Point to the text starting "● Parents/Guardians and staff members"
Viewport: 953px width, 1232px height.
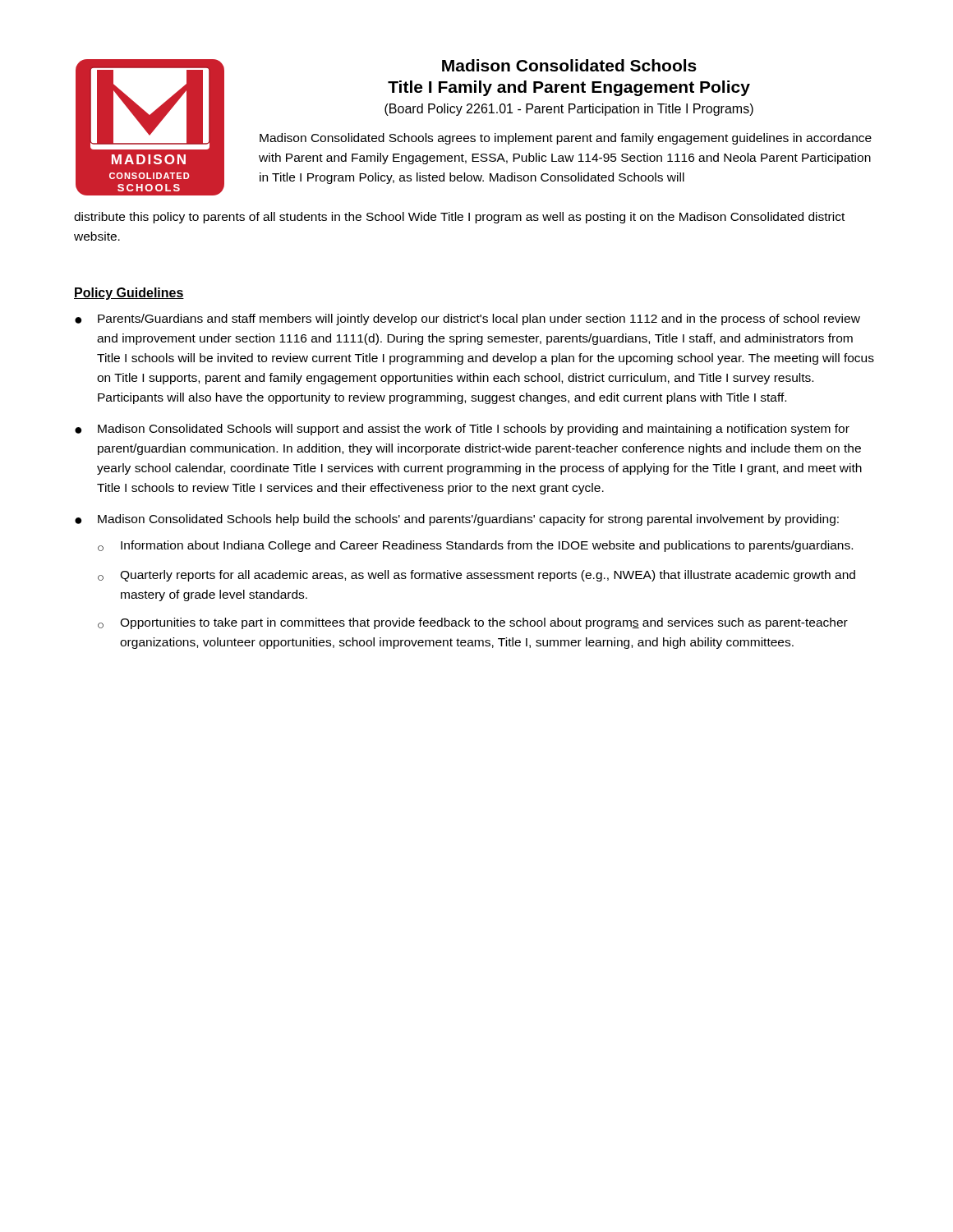click(x=476, y=358)
